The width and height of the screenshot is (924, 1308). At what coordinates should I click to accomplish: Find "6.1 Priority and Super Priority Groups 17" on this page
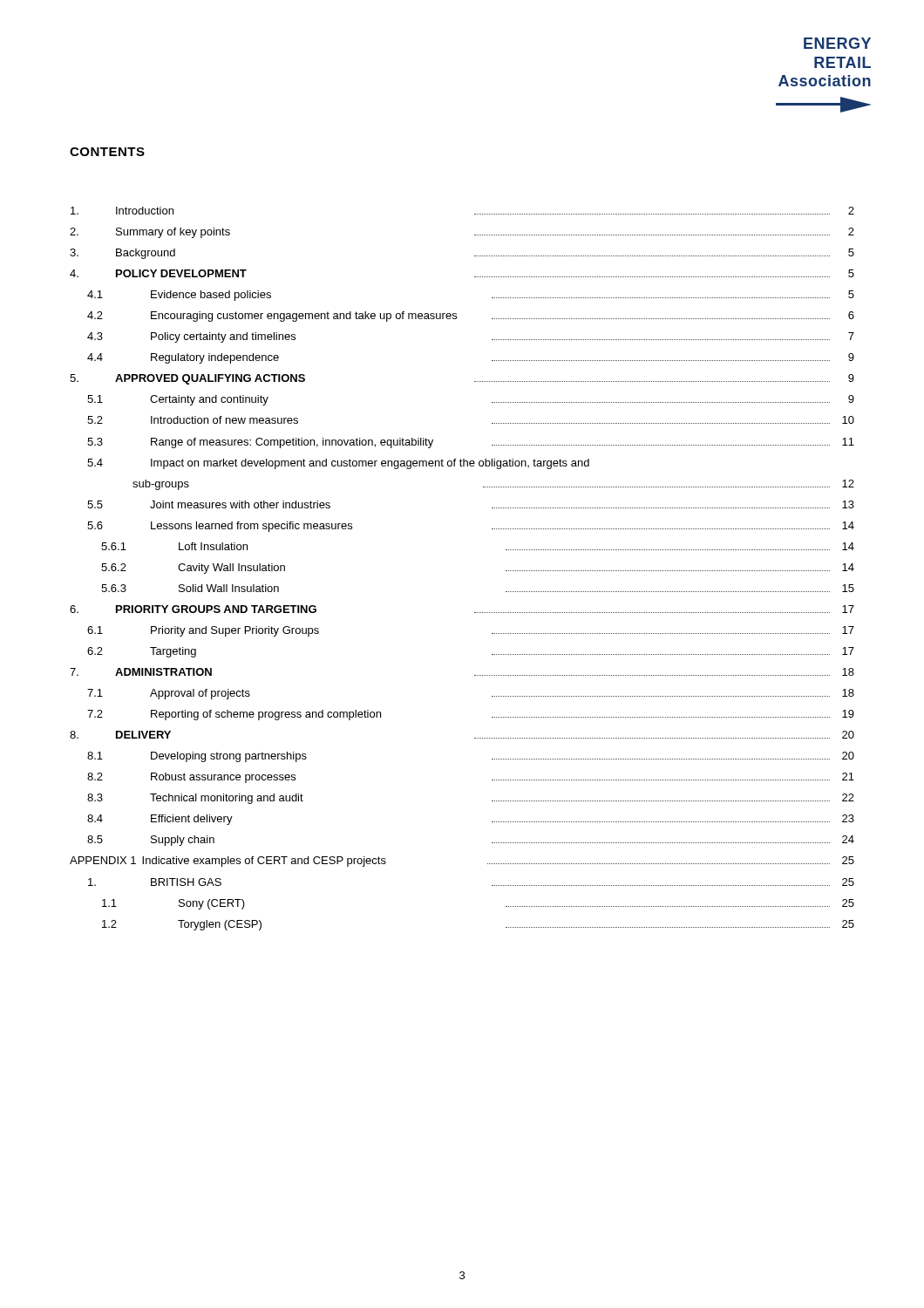tap(89, 630)
